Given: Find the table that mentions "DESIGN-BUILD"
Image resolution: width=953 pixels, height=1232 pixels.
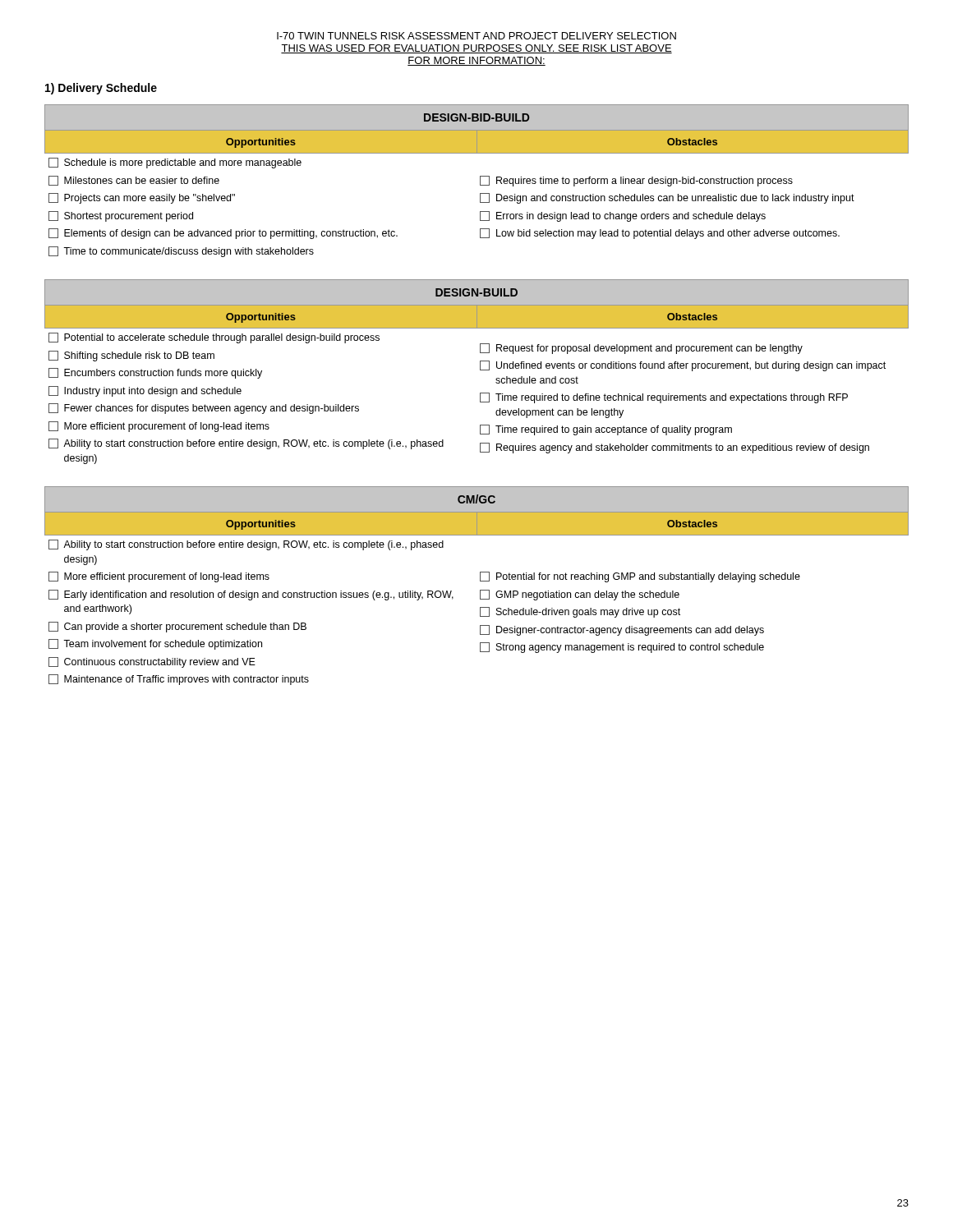Looking at the screenshot, I should 476,375.
